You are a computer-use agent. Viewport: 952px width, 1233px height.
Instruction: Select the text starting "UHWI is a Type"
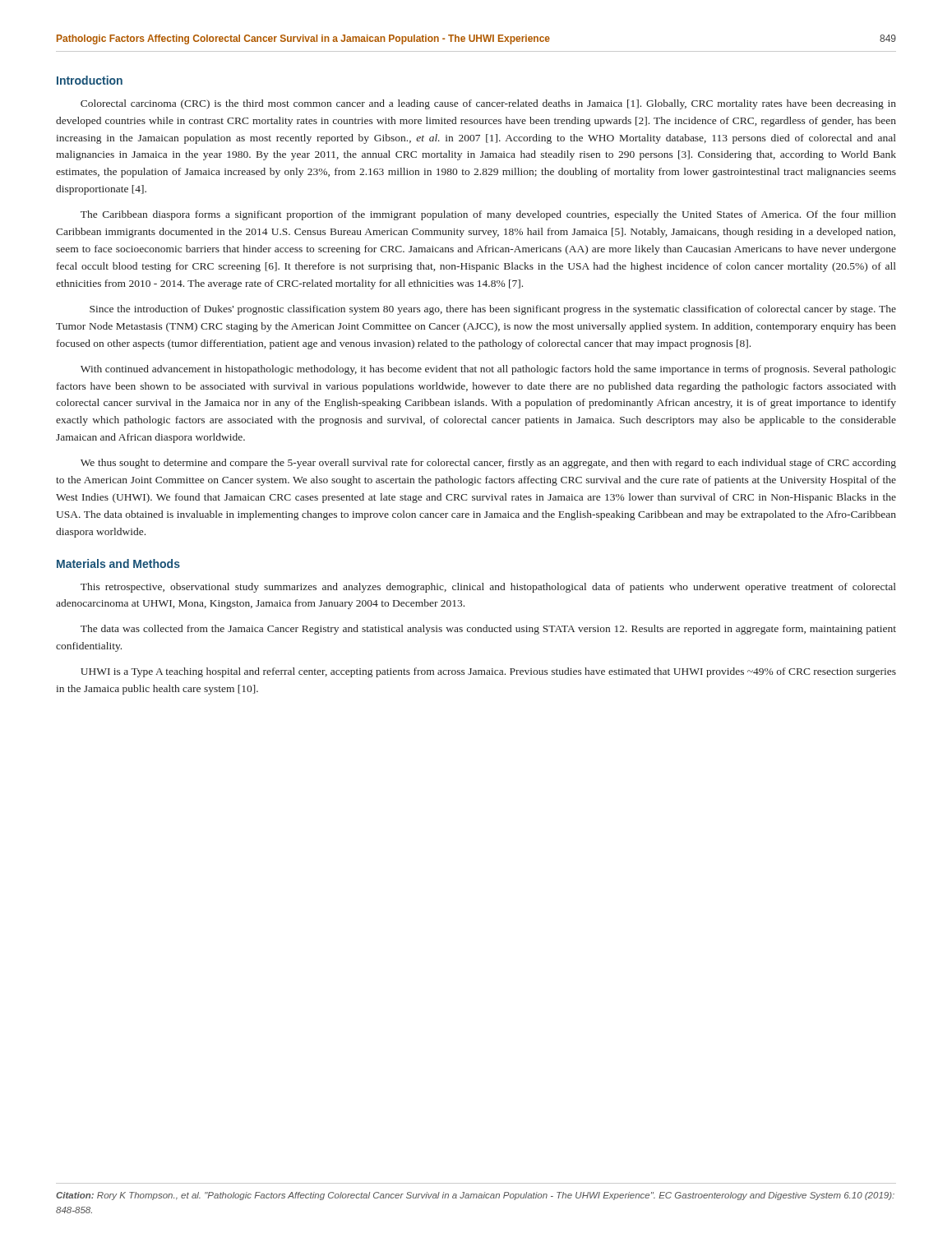tap(476, 680)
